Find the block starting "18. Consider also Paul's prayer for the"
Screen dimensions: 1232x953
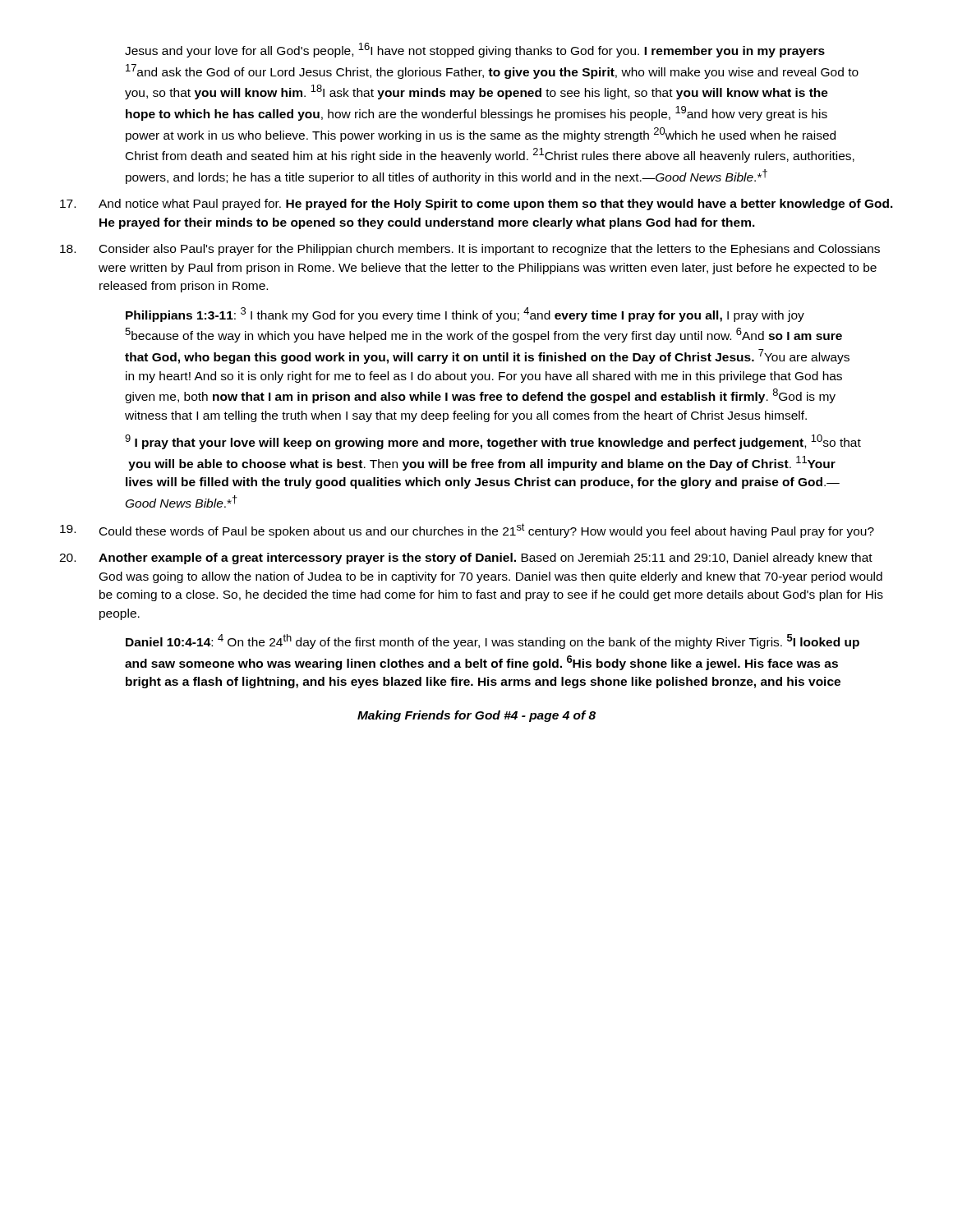pos(476,268)
